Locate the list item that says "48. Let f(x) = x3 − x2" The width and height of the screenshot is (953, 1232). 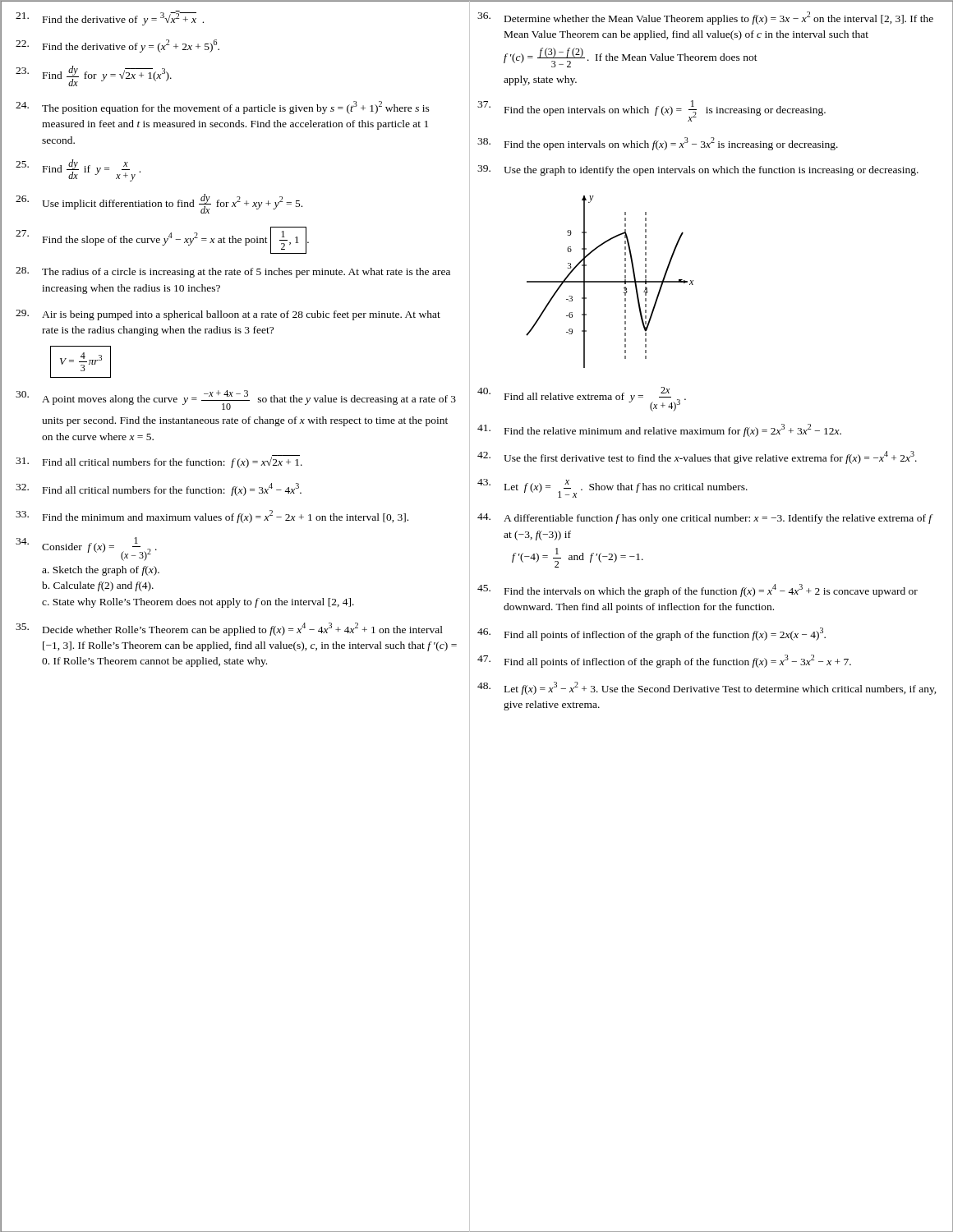707,696
